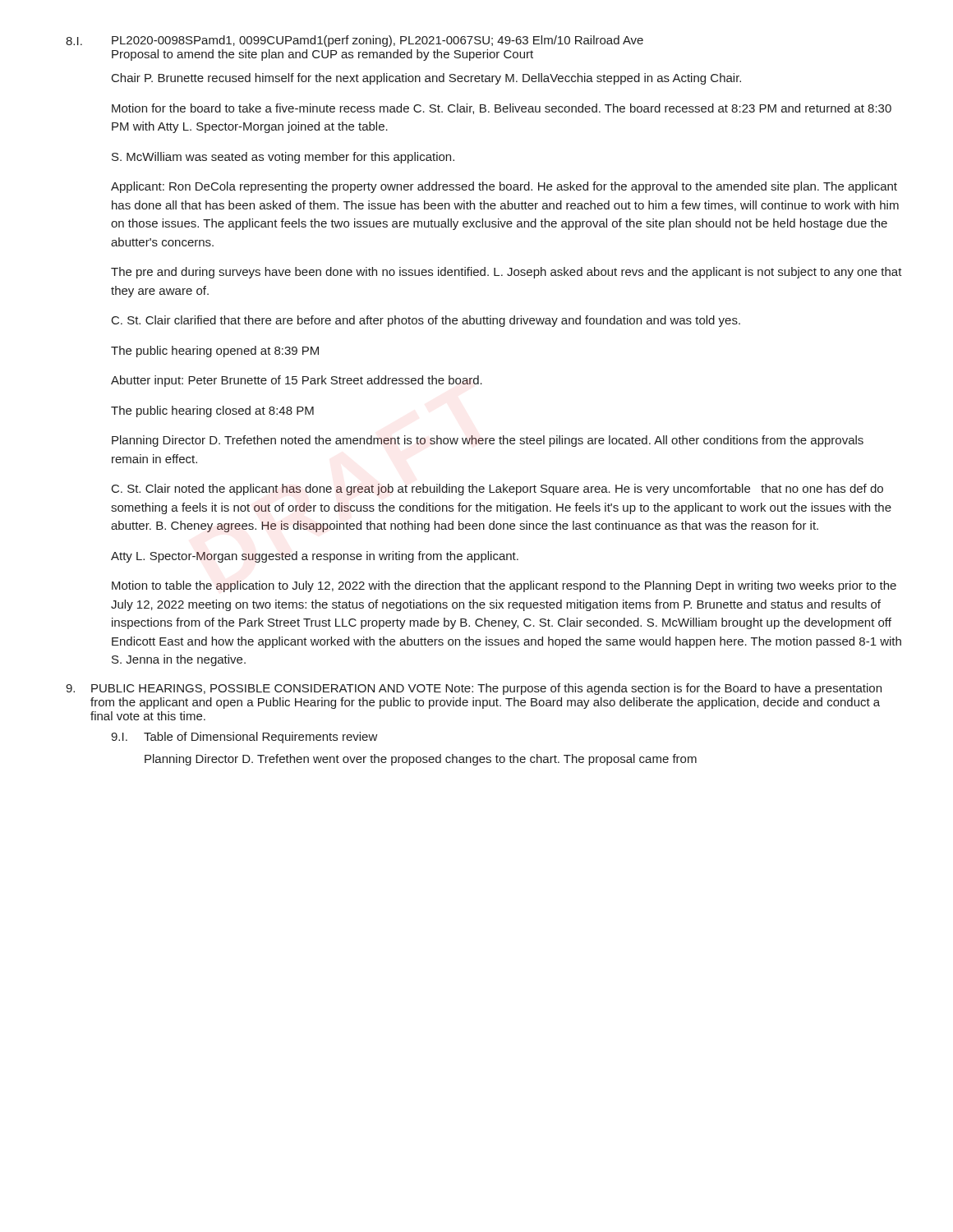Point to the region starting "Chair P. Brunette recused himself for the next"
Viewport: 953px width, 1232px height.
pyautogui.click(x=427, y=78)
